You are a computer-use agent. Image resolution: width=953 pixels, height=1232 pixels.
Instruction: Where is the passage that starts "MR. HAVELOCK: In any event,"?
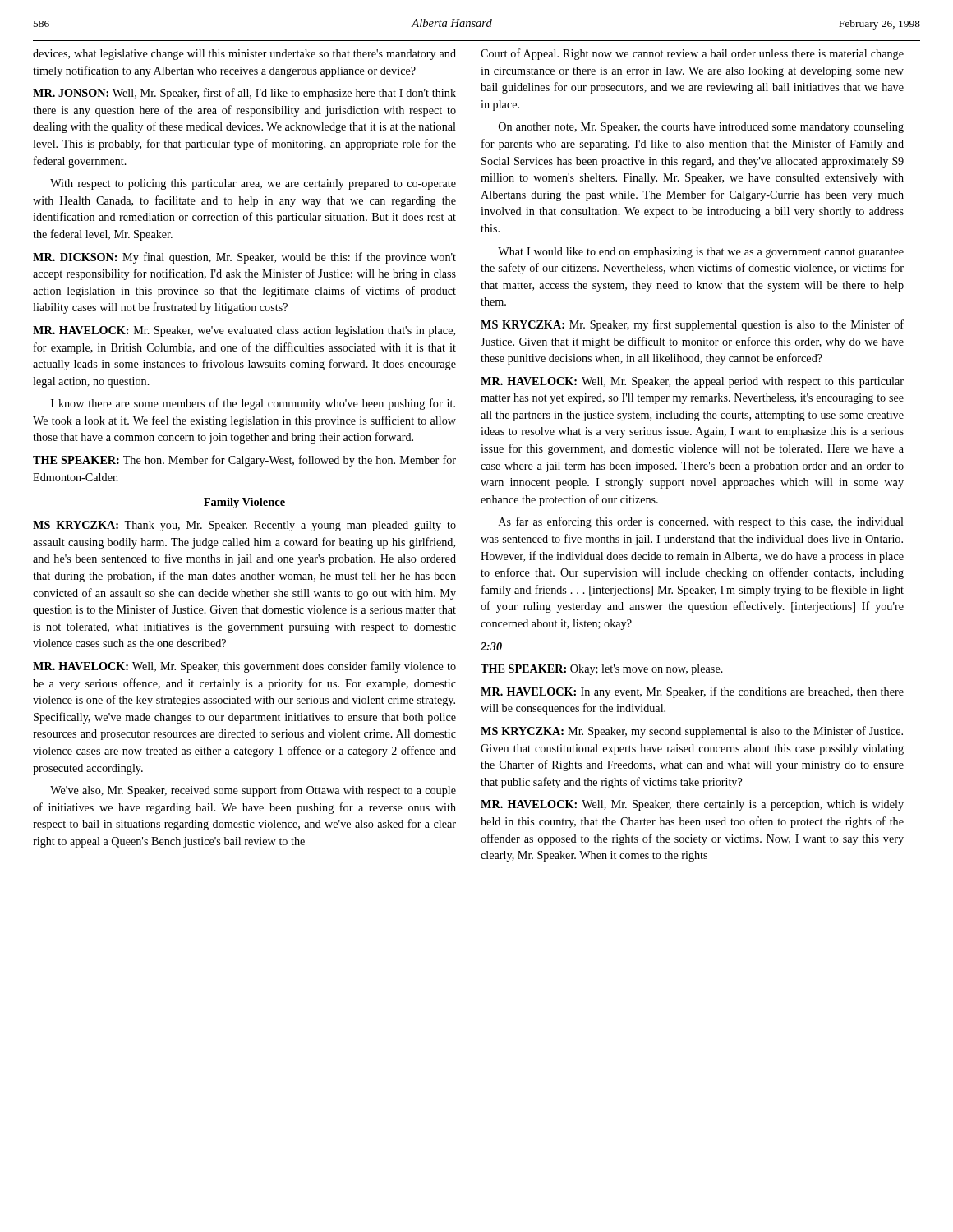coord(692,700)
